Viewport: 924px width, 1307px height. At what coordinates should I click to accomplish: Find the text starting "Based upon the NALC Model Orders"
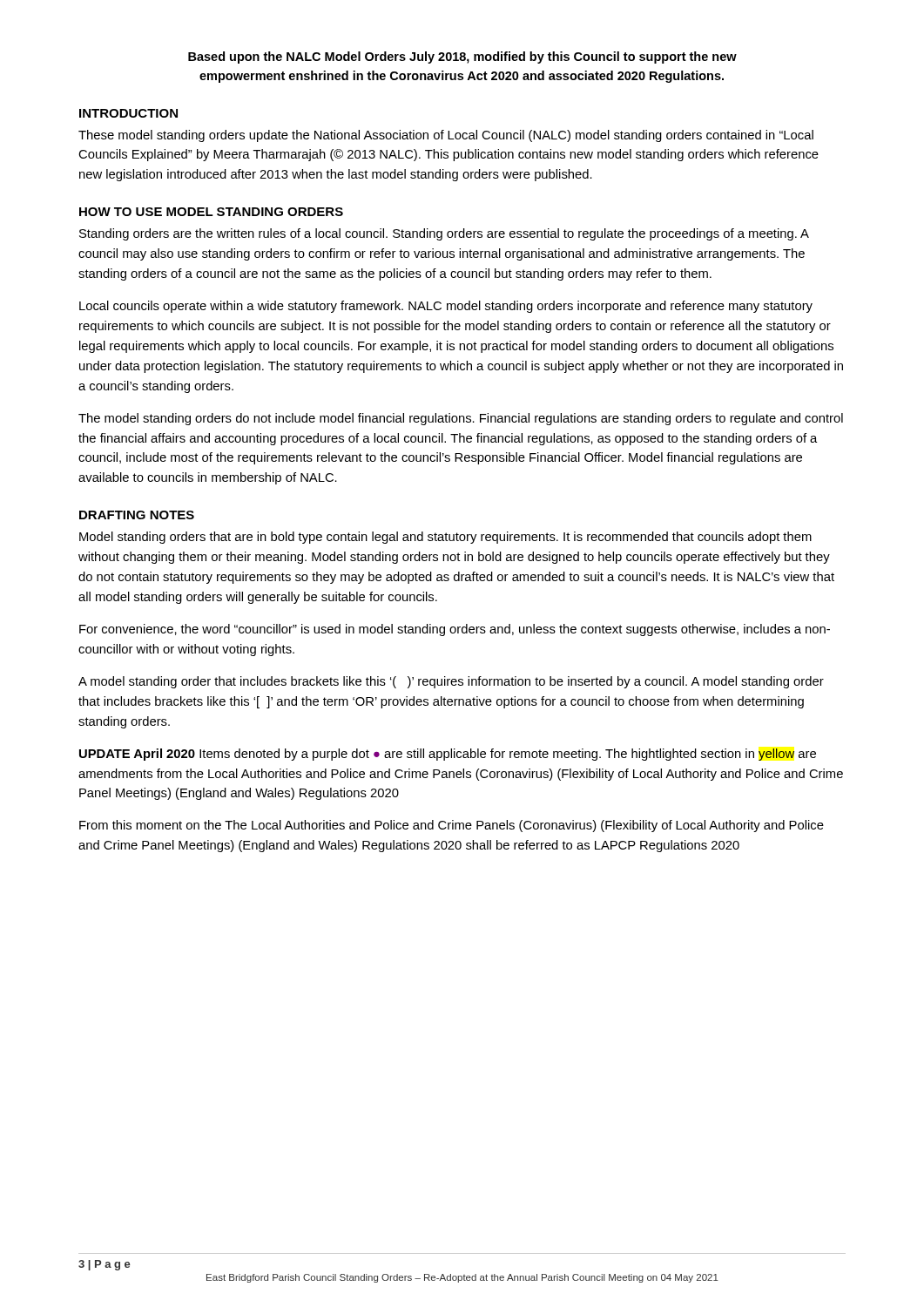462,66
